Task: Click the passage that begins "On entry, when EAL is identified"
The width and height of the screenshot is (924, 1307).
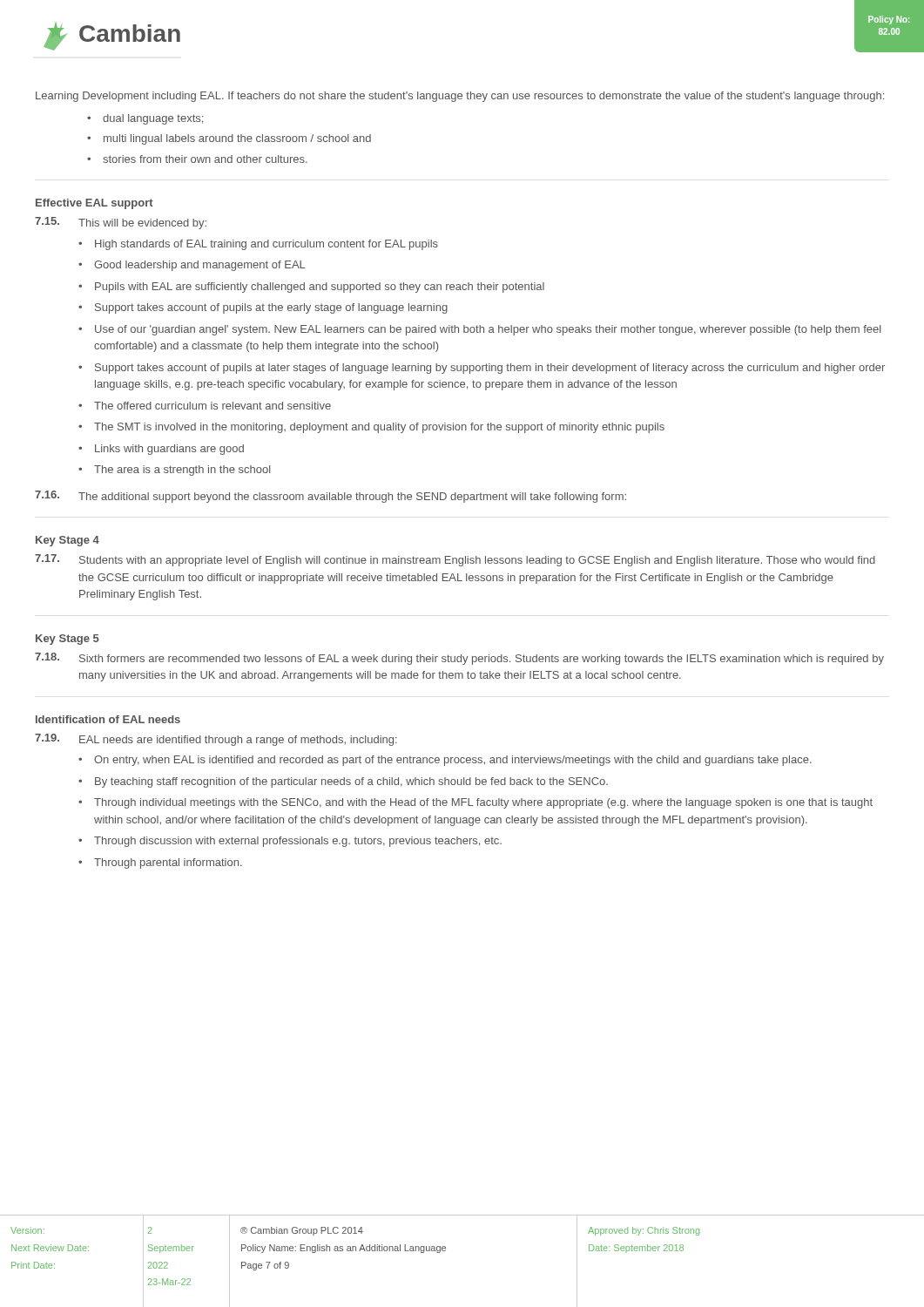Action: 453,759
